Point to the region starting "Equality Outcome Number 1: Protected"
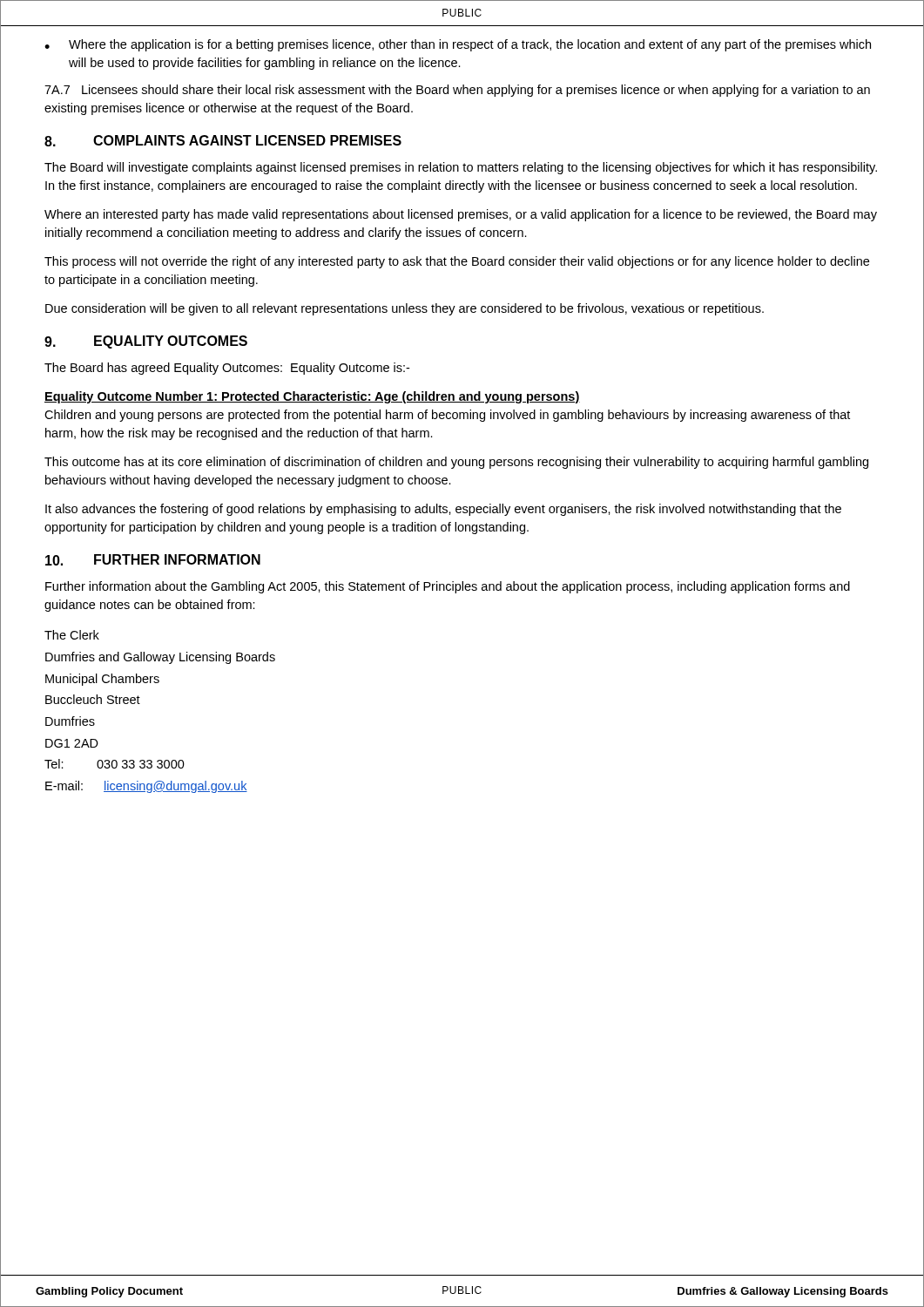The height and width of the screenshot is (1307, 924). tap(447, 415)
